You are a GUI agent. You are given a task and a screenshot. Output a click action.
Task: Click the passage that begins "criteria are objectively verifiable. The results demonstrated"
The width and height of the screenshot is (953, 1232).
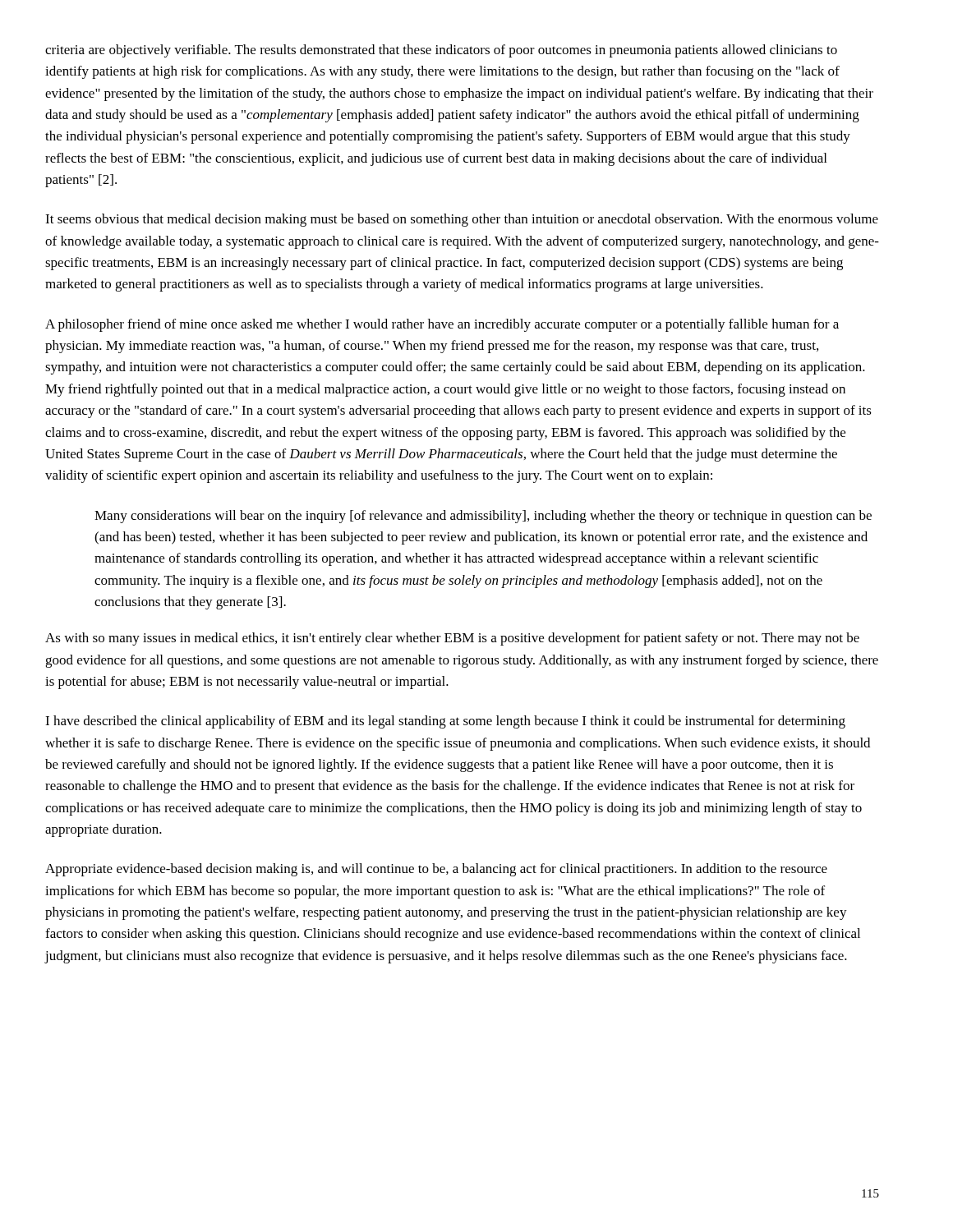coord(459,115)
